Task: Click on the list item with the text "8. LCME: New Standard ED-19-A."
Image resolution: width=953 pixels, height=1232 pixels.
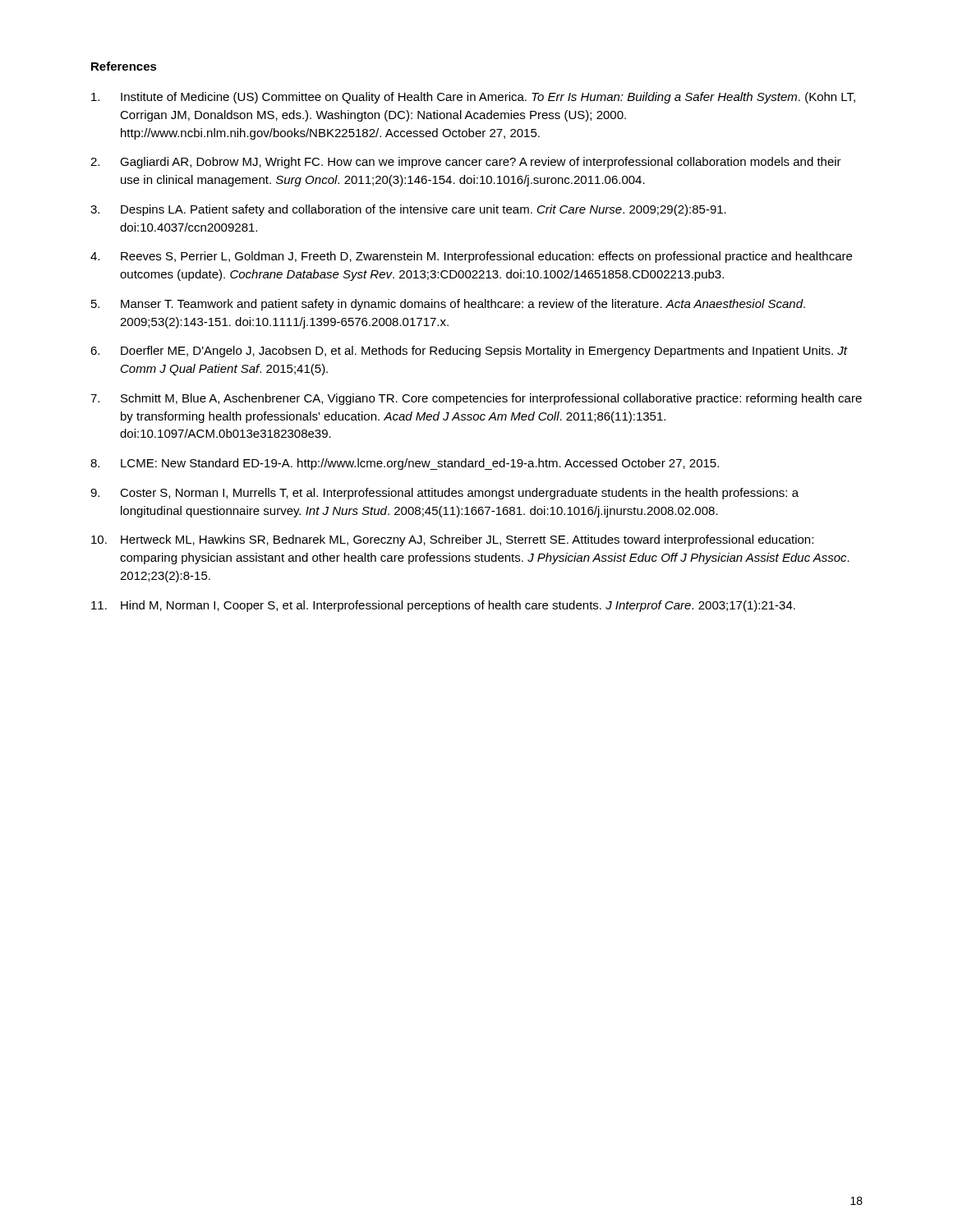Action: coord(405,463)
